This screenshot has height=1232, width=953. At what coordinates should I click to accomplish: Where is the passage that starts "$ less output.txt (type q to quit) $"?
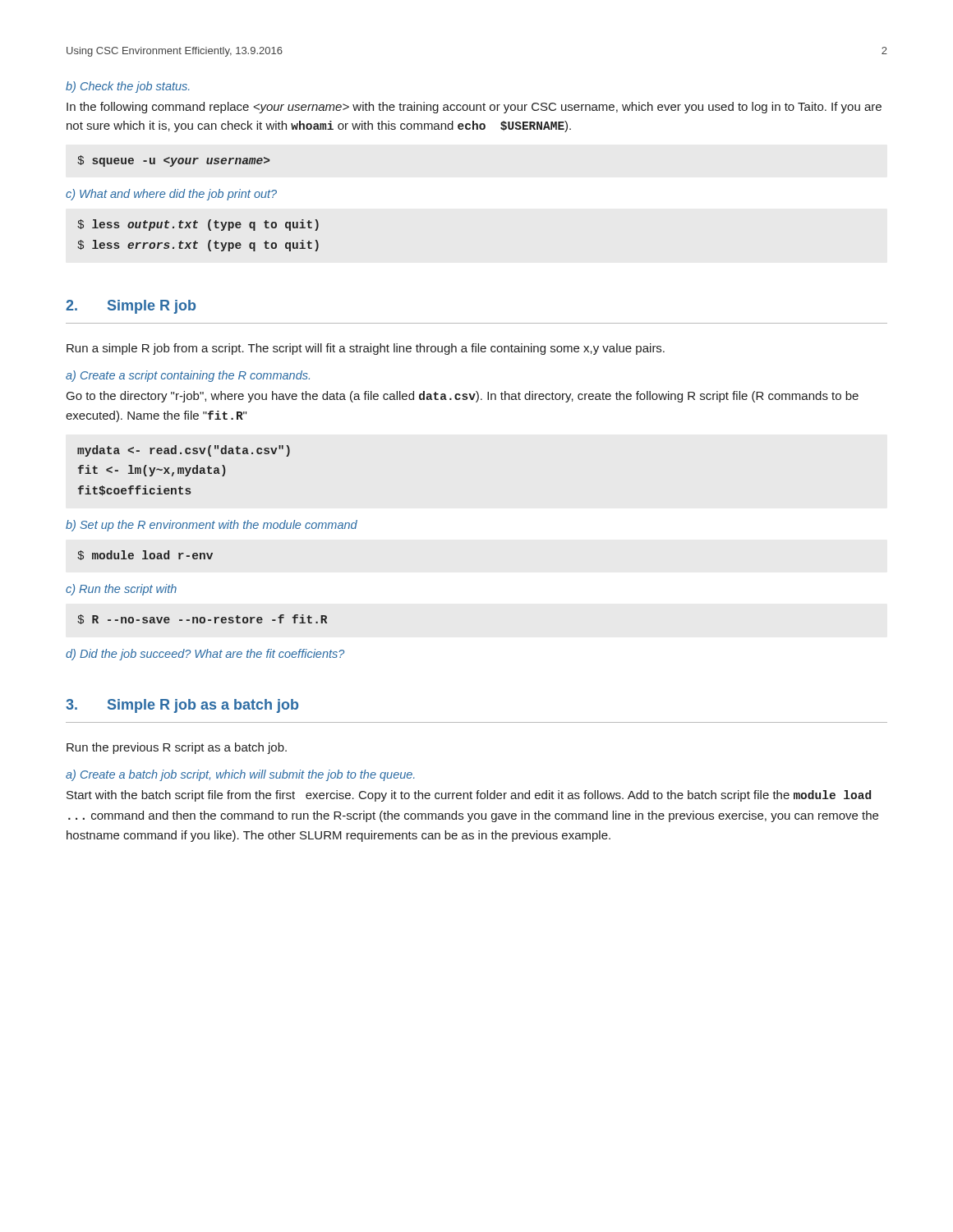199,235
